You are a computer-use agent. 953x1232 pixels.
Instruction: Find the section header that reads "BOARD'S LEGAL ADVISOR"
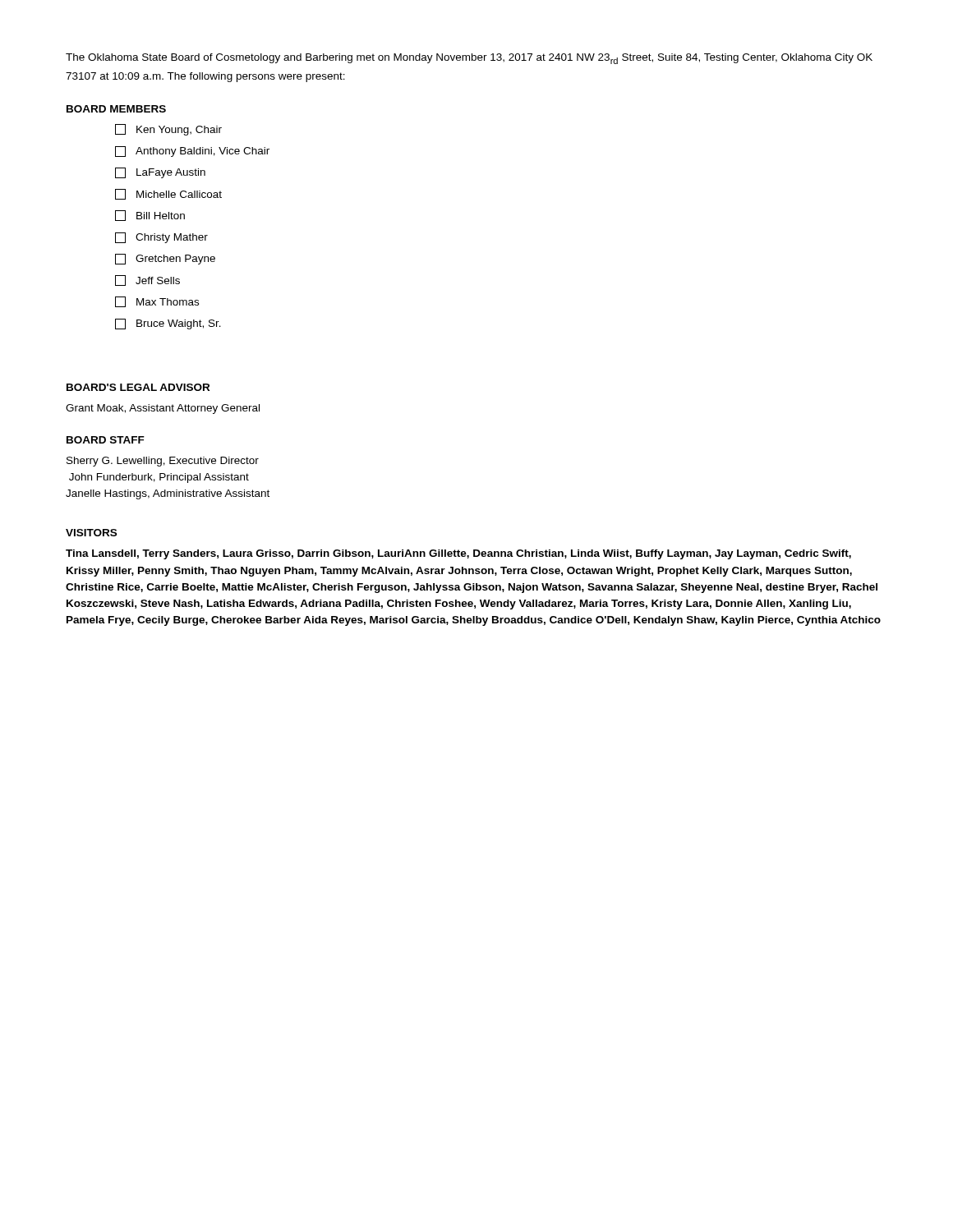coord(138,387)
